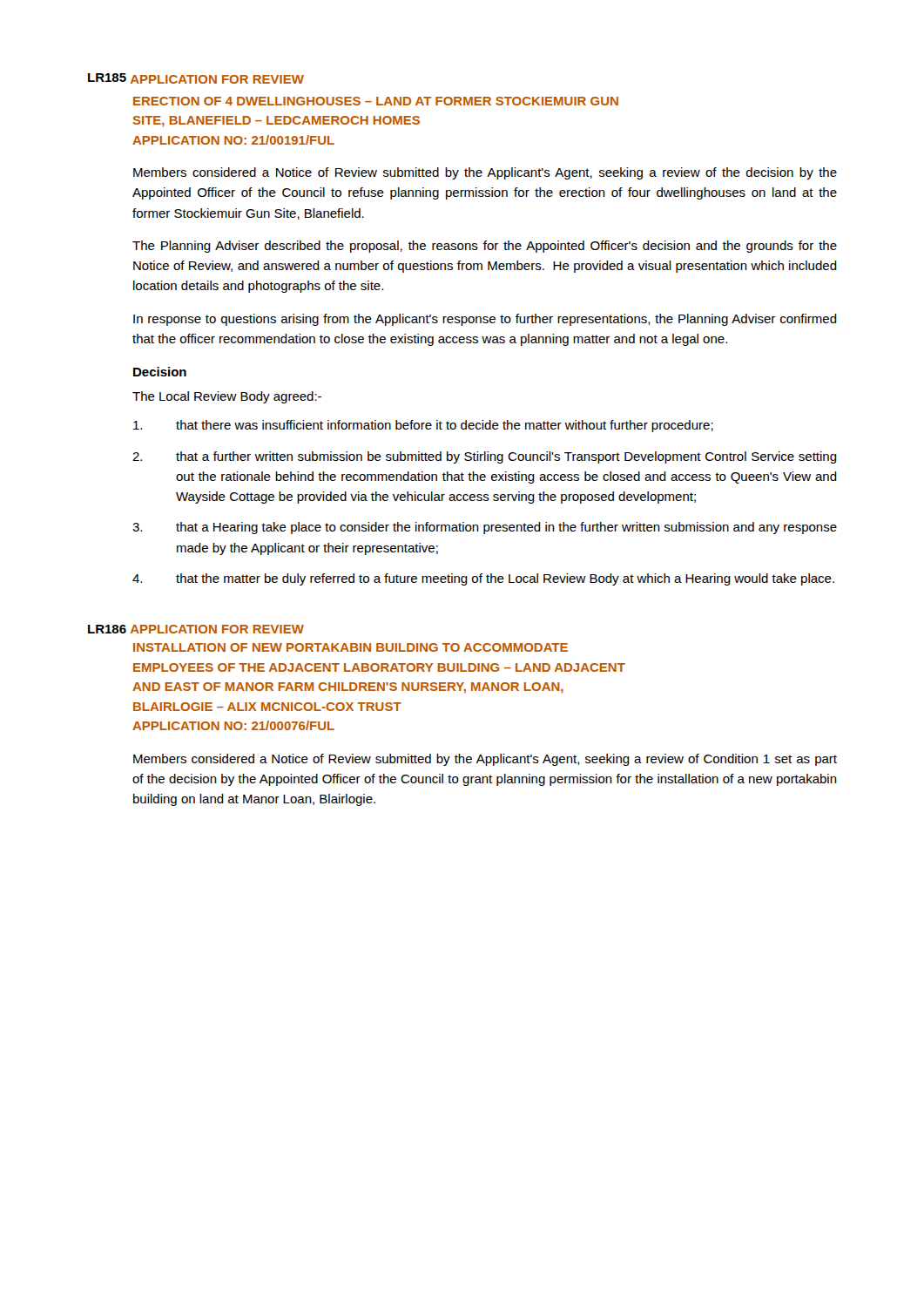The height and width of the screenshot is (1307, 924).
Task: Find the text block starting "The Local Review Body agreed:-"
Action: pos(227,396)
